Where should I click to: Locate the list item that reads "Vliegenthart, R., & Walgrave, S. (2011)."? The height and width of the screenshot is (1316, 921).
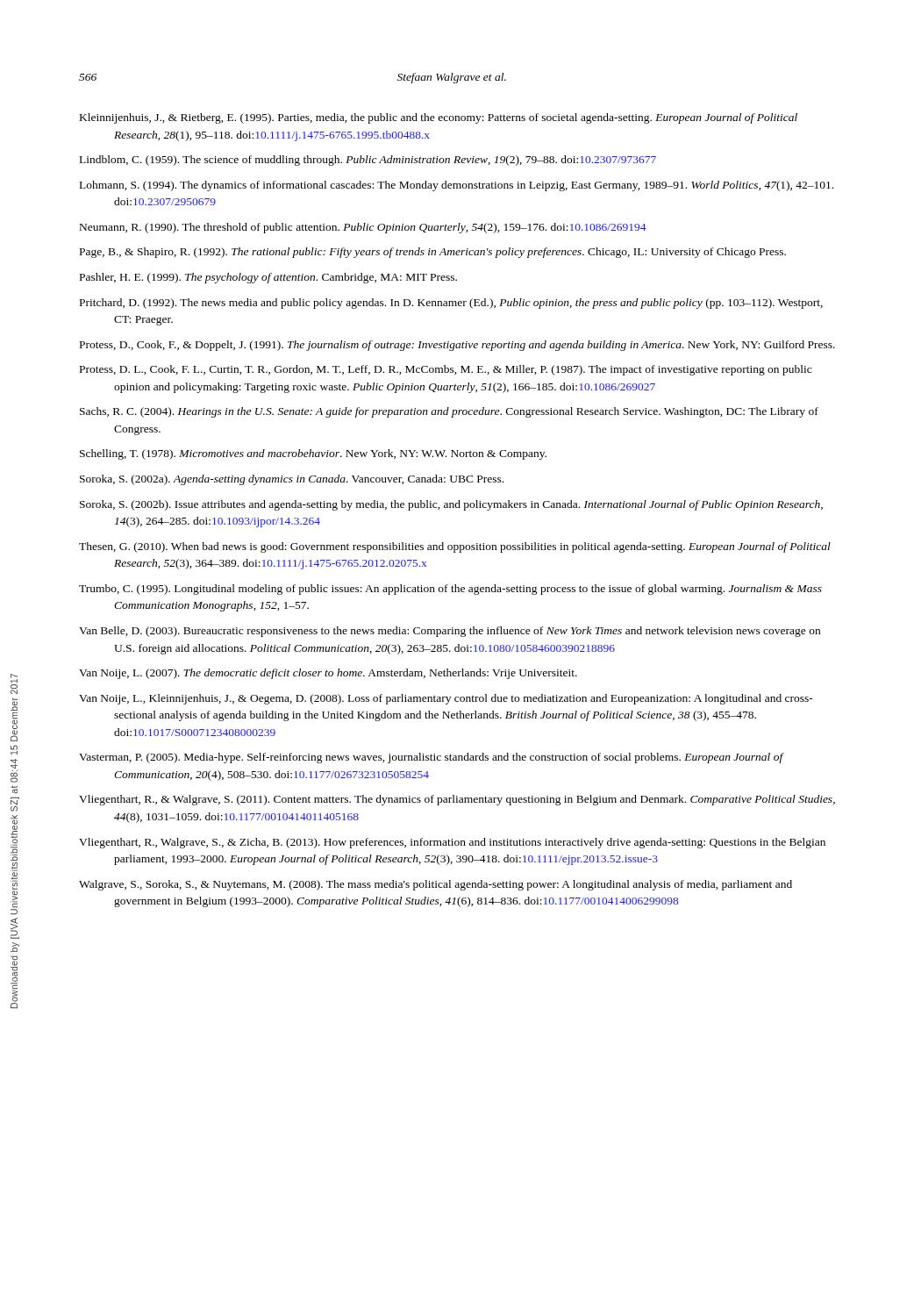click(x=457, y=808)
